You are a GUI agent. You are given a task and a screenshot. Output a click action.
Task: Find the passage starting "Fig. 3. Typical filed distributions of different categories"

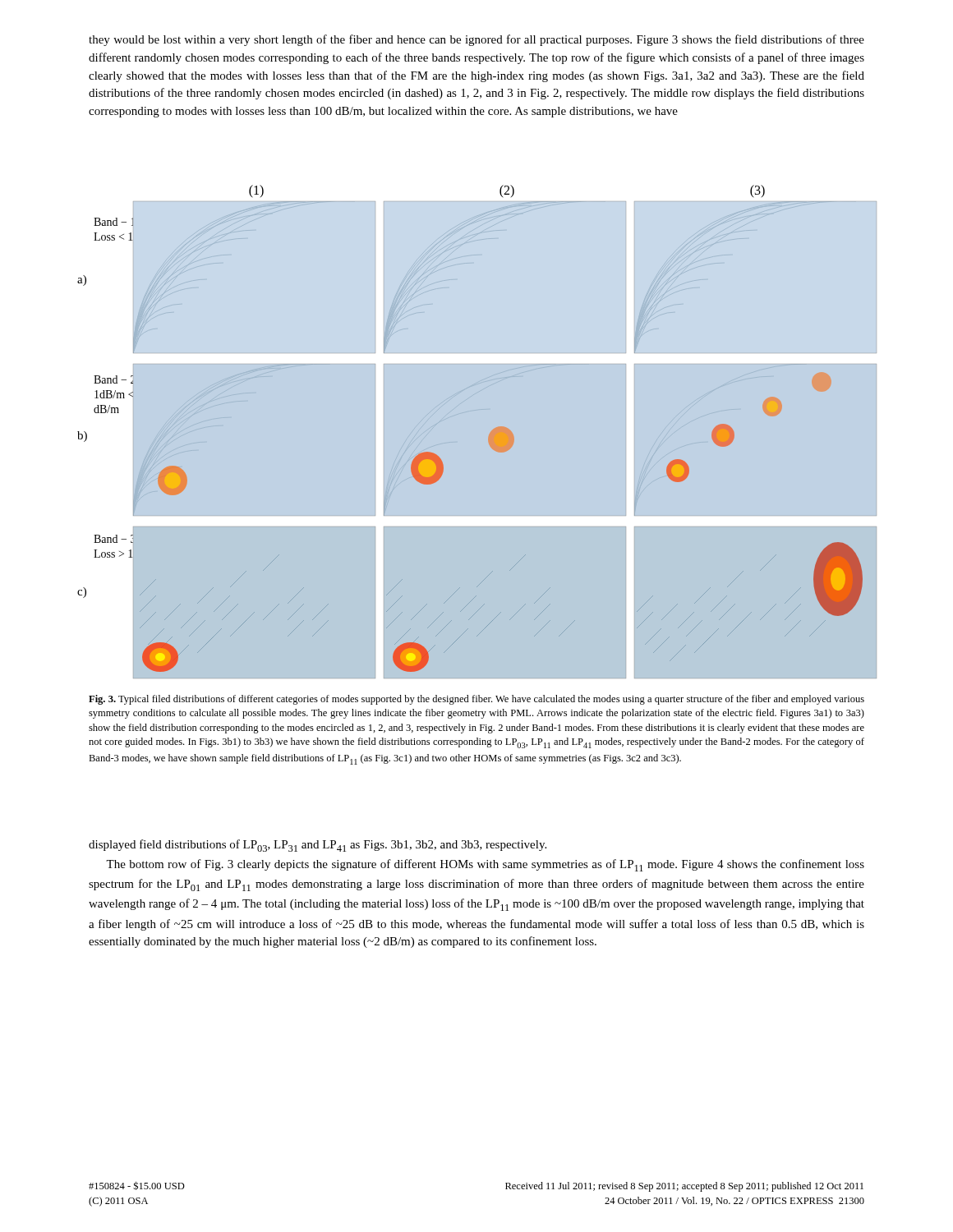click(x=476, y=729)
